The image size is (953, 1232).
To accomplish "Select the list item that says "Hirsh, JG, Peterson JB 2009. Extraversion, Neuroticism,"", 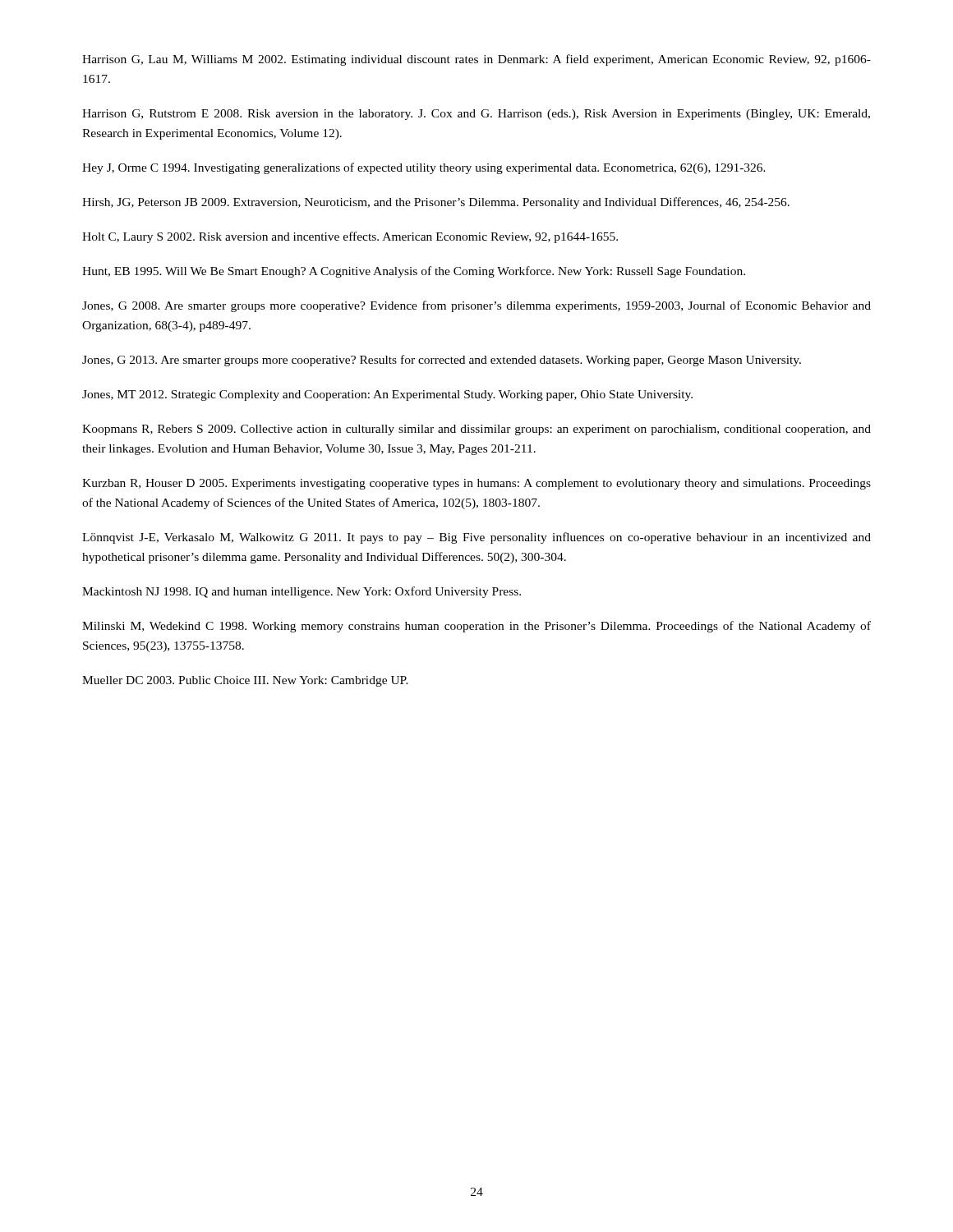I will tap(436, 202).
